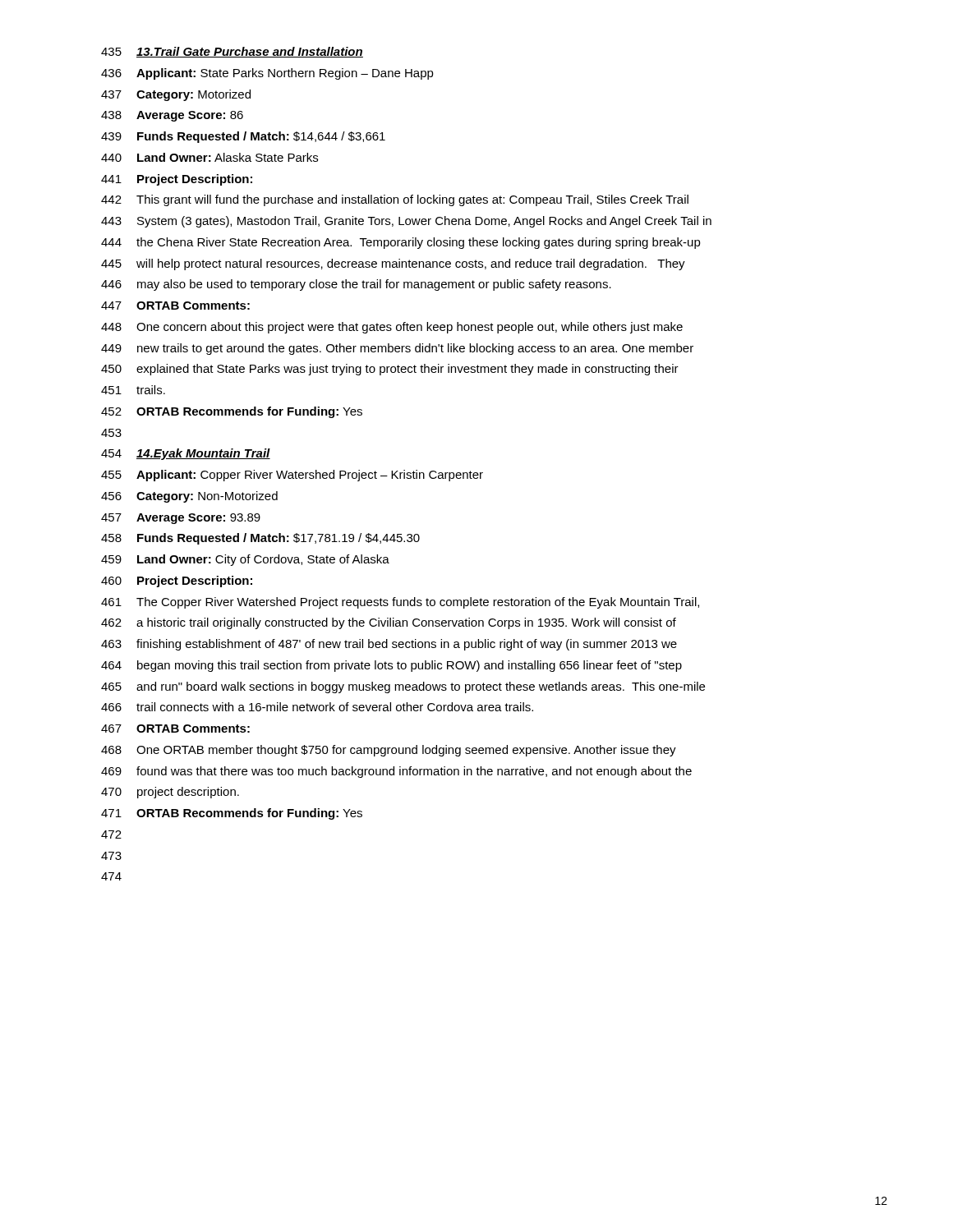
Task: Navigate to the passage starting "445 will help protect natural resources, decrease"
Action: (x=485, y=263)
